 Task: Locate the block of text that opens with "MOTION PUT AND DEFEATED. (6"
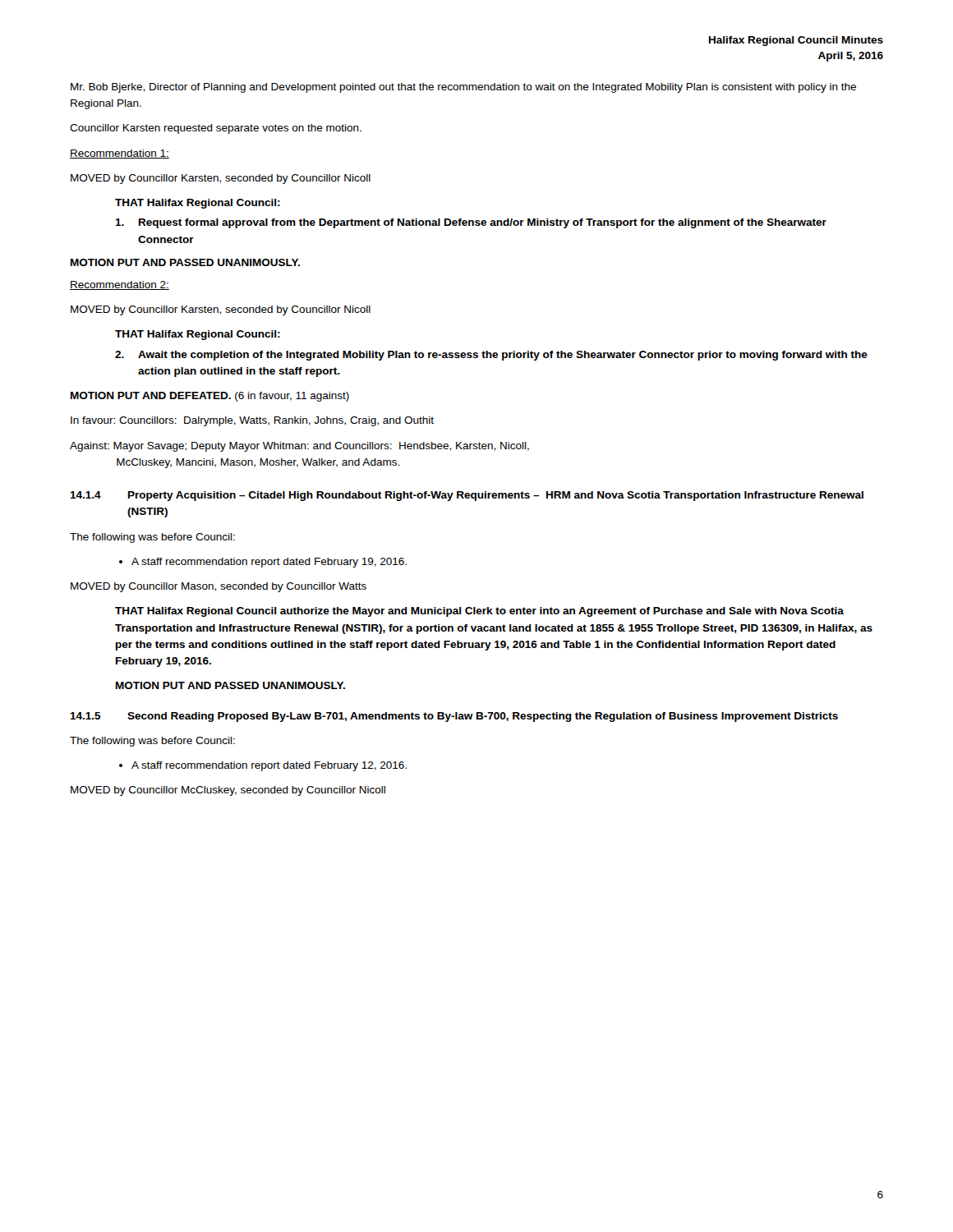[210, 395]
